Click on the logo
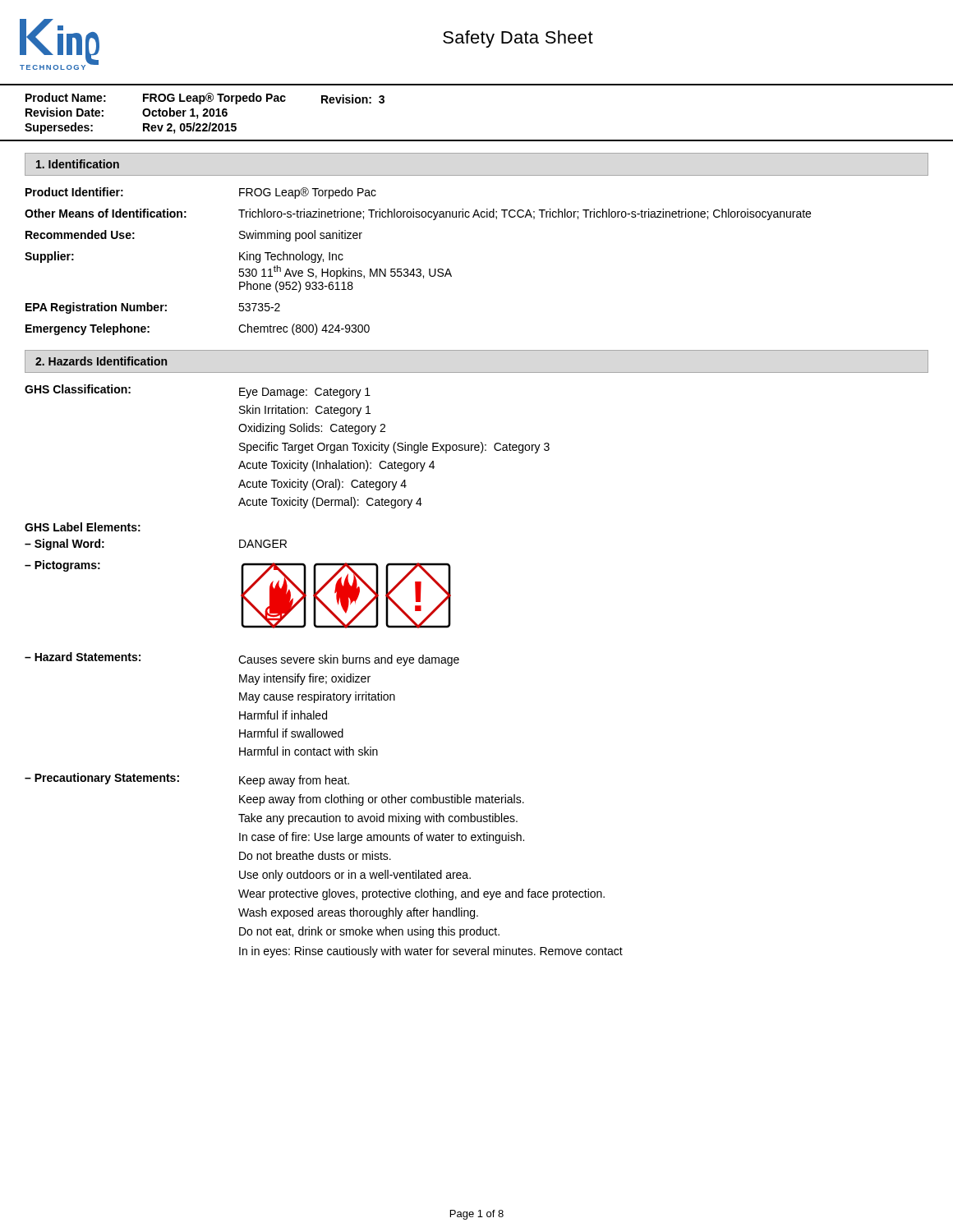The width and height of the screenshot is (953, 1232). click(x=62, y=46)
